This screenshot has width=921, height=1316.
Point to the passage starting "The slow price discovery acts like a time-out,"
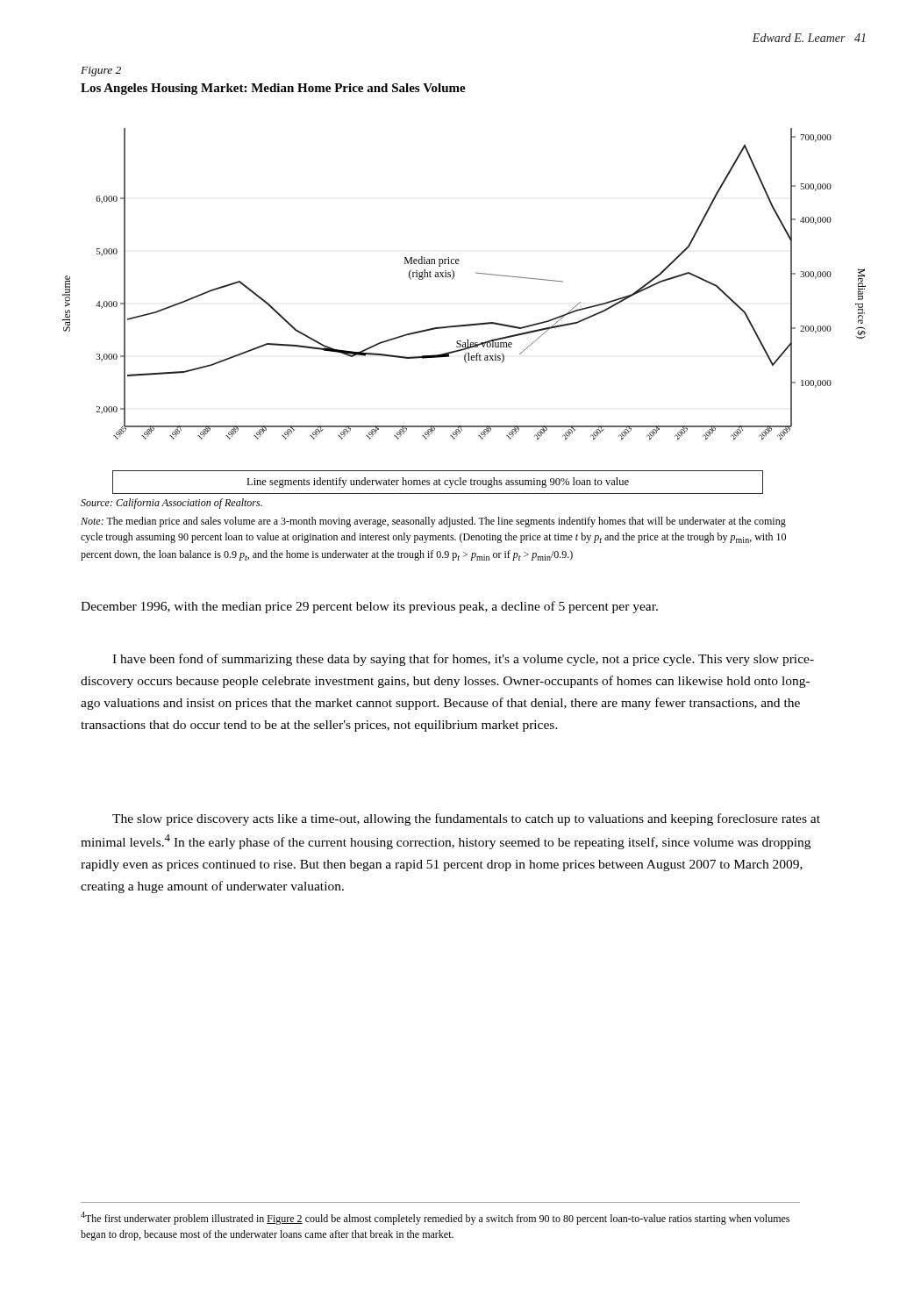450,852
